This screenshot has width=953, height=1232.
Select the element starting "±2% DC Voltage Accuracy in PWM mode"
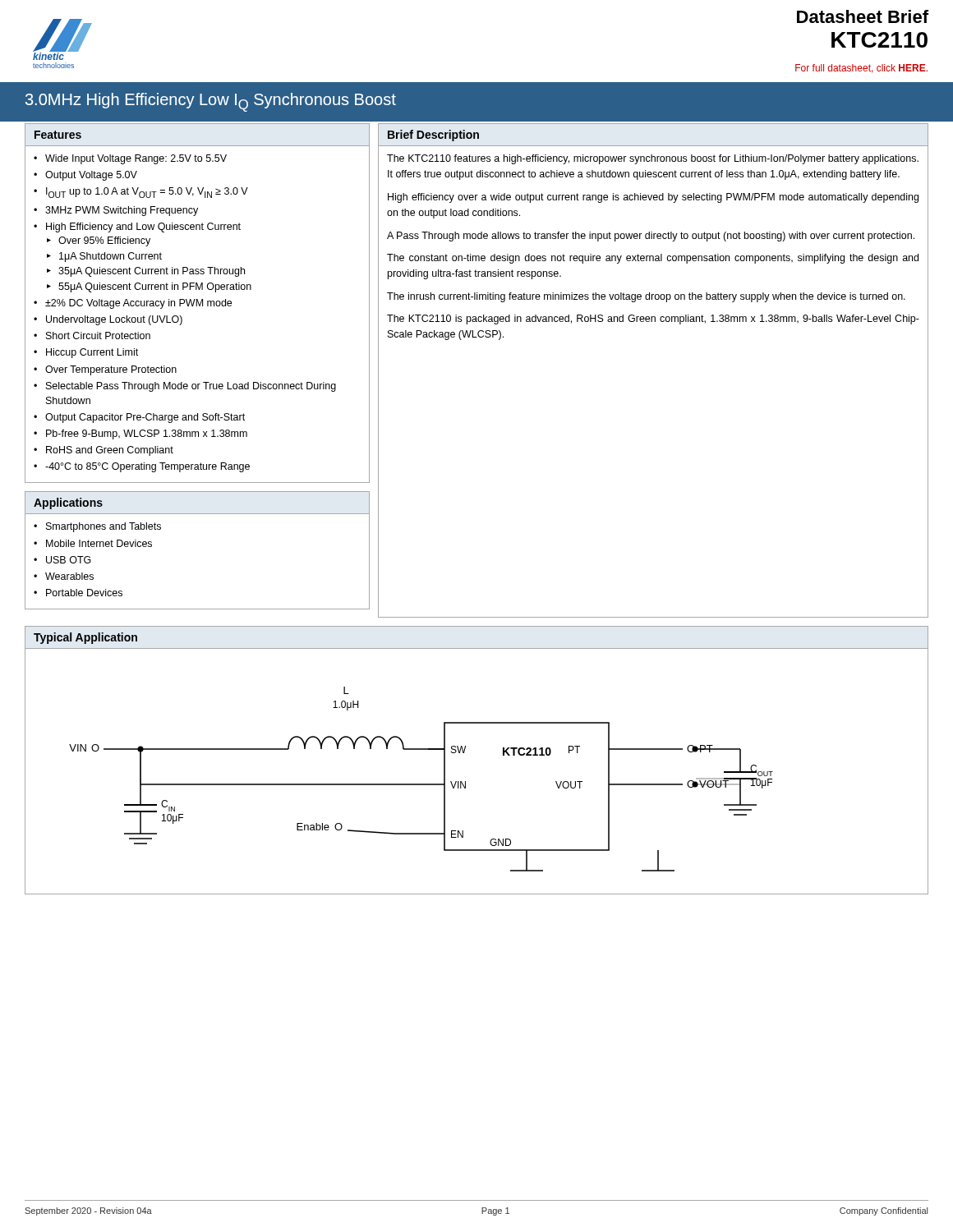(139, 303)
